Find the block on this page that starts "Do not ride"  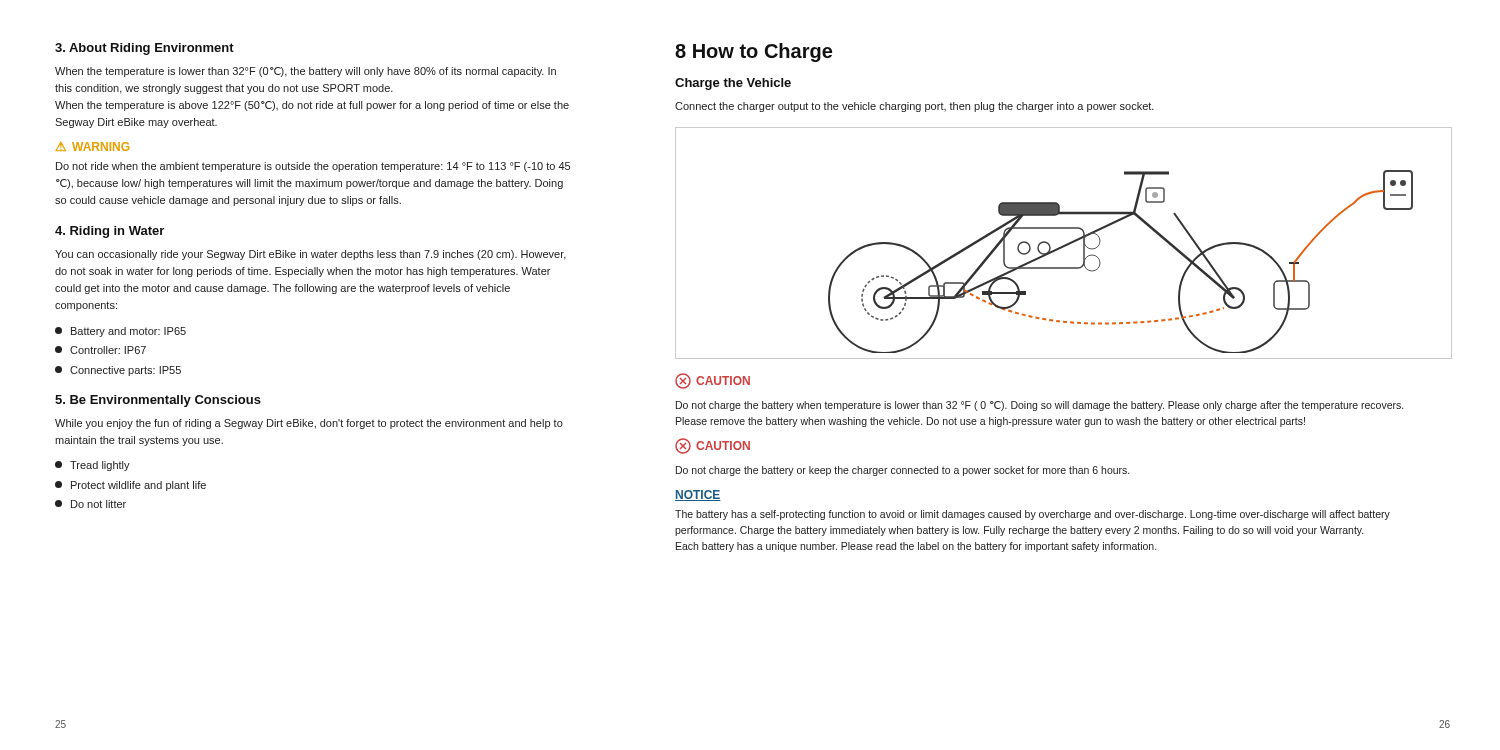(315, 184)
